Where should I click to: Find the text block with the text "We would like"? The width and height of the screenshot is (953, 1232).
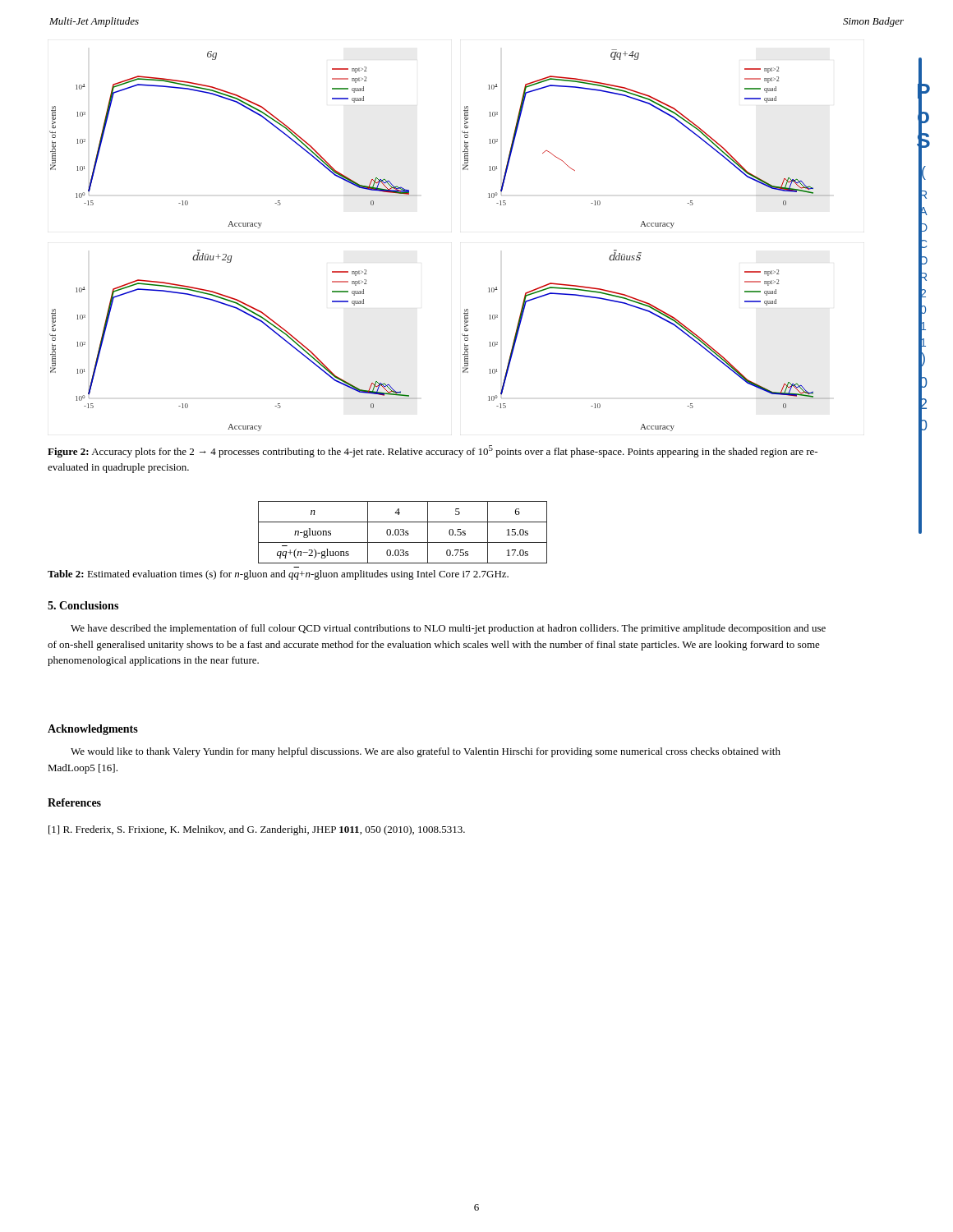(438, 759)
